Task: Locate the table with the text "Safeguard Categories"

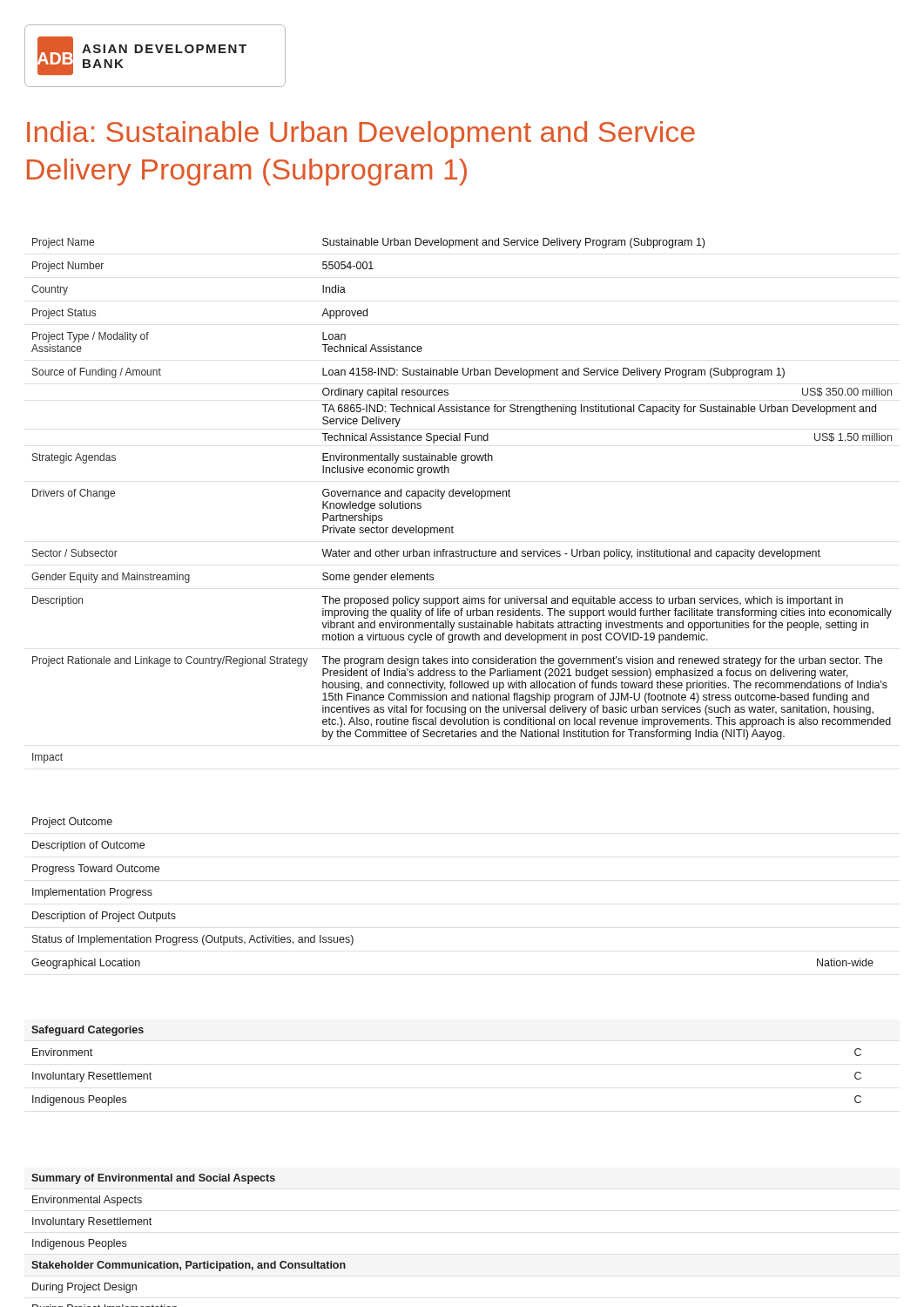Action: click(x=462, y=1066)
